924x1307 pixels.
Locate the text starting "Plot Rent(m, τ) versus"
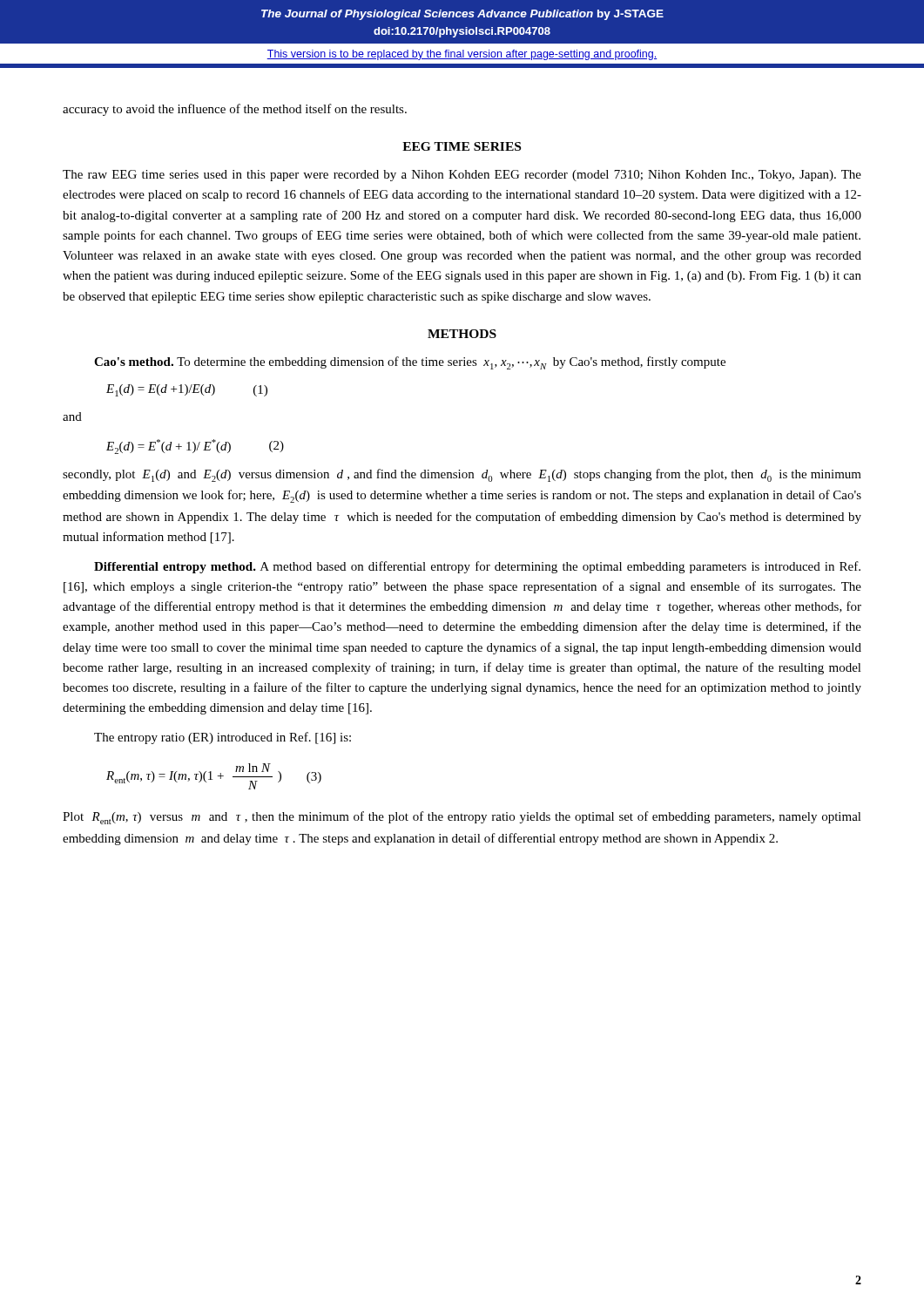(x=462, y=827)
